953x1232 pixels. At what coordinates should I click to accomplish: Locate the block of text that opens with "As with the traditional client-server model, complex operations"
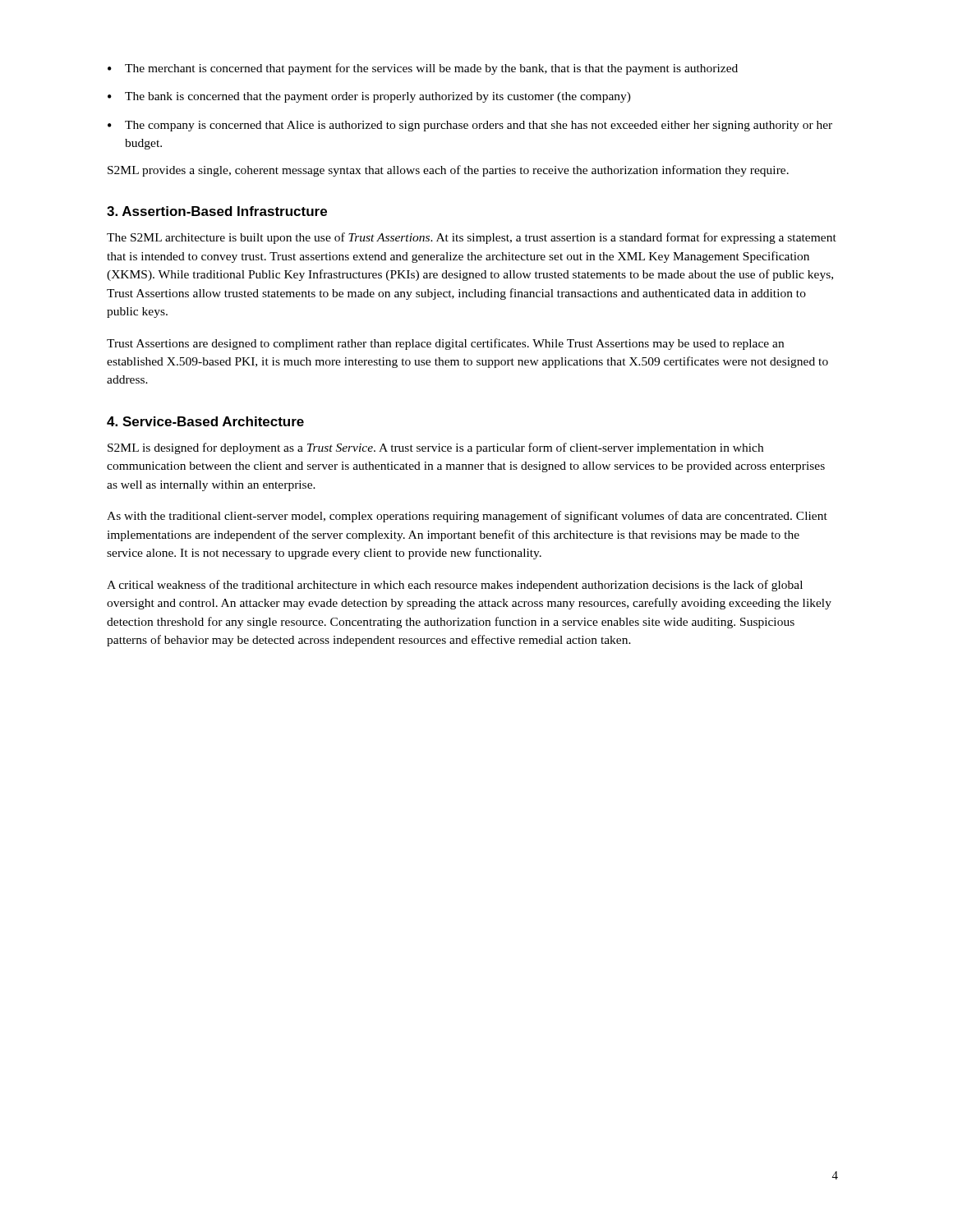coord(467,534)
